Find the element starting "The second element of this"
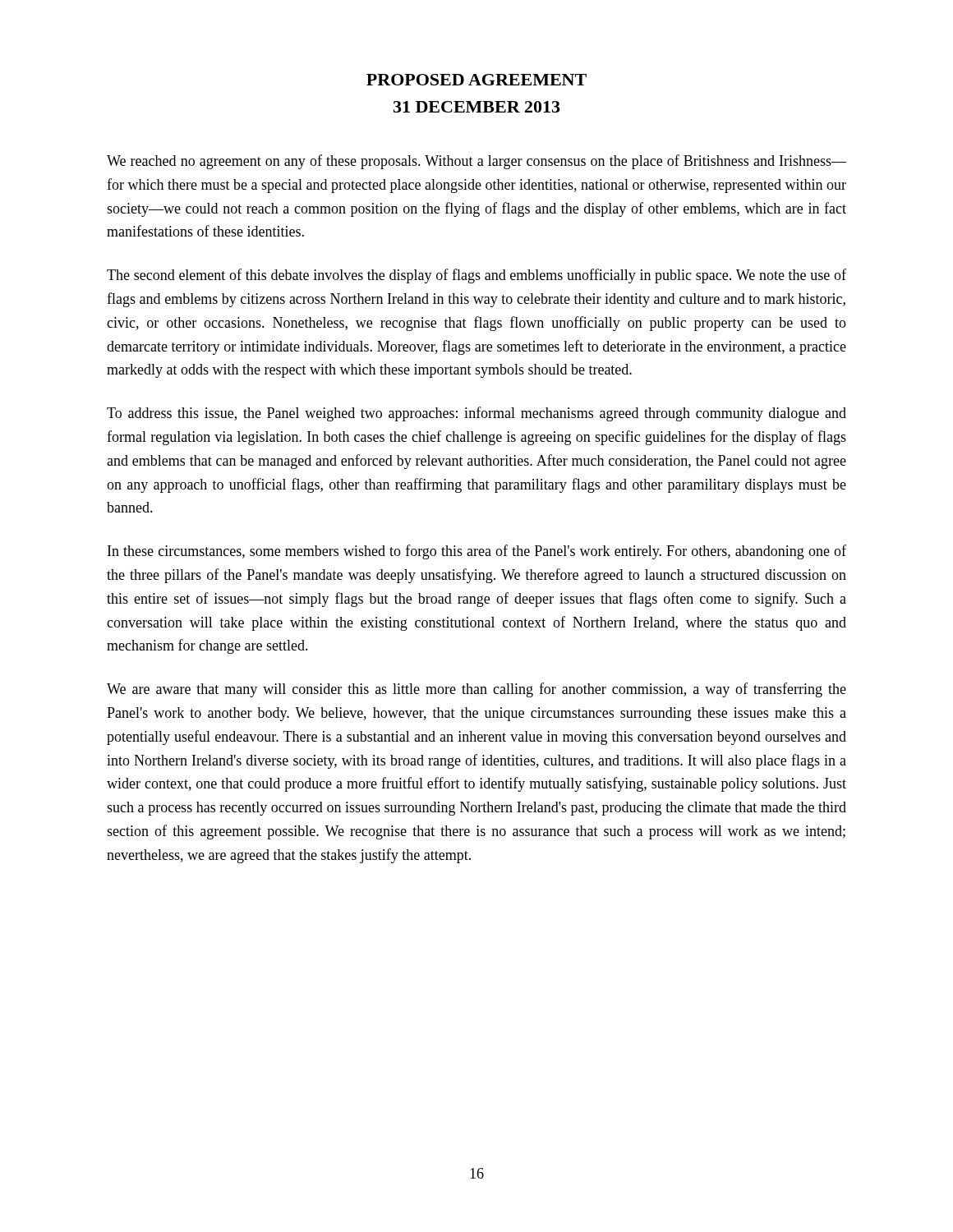Image resolution: width=953 pixels, height=1232 pixels. [x=476, y=323]
